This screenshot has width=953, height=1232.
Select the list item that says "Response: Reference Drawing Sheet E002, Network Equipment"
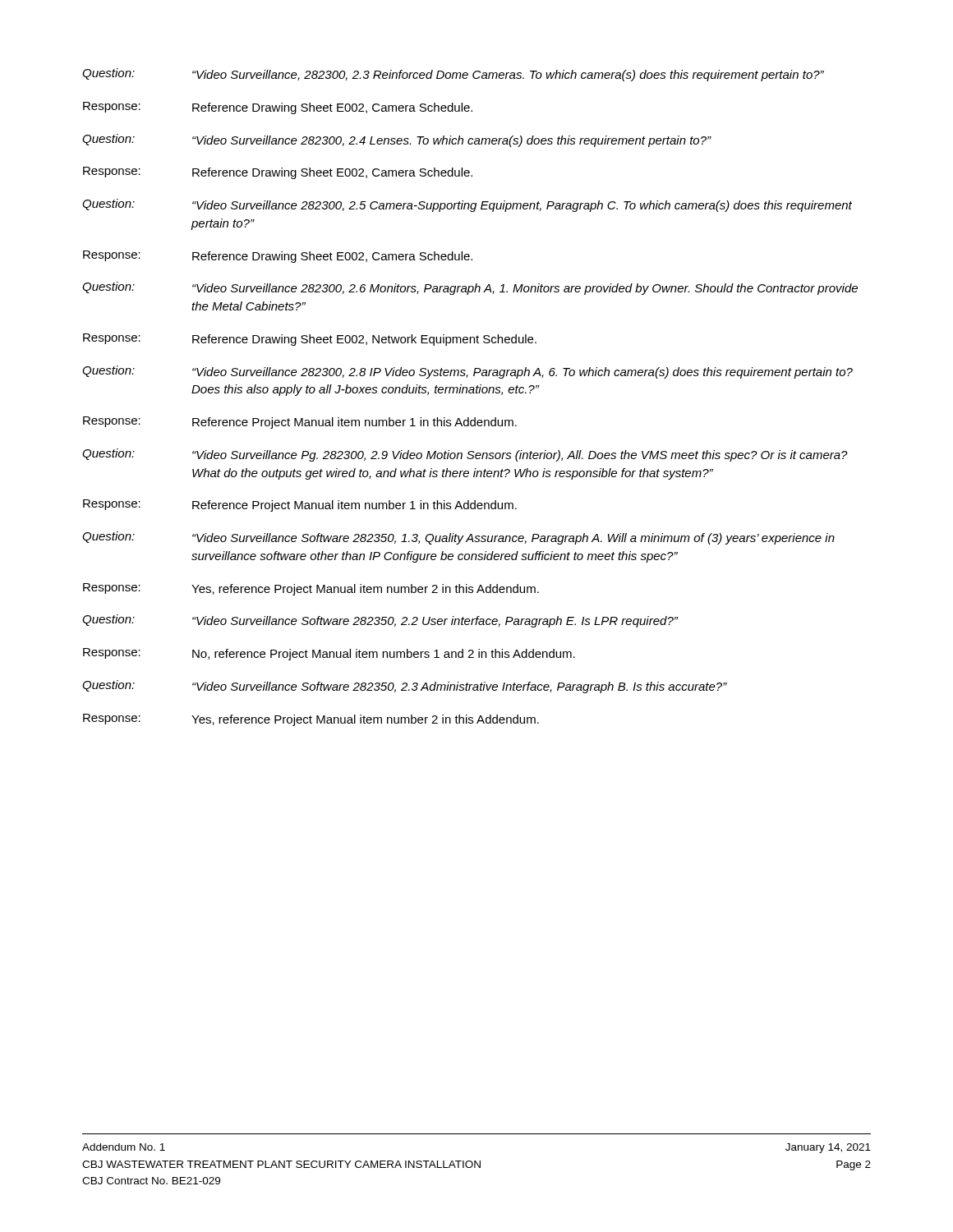(x=476, y=339)
